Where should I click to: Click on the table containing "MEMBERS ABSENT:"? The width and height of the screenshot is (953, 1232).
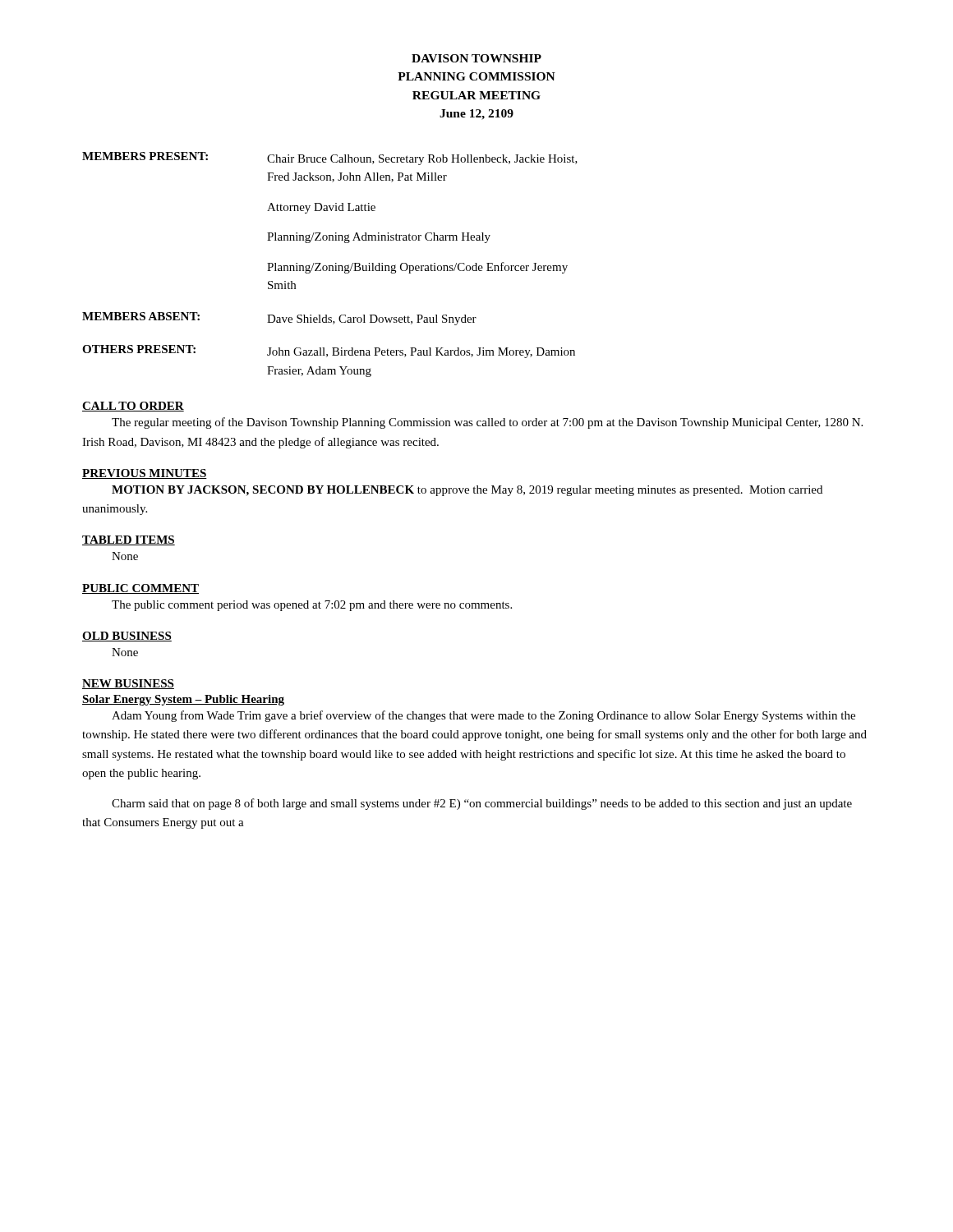pyautogui.click(x=476, y=265)
